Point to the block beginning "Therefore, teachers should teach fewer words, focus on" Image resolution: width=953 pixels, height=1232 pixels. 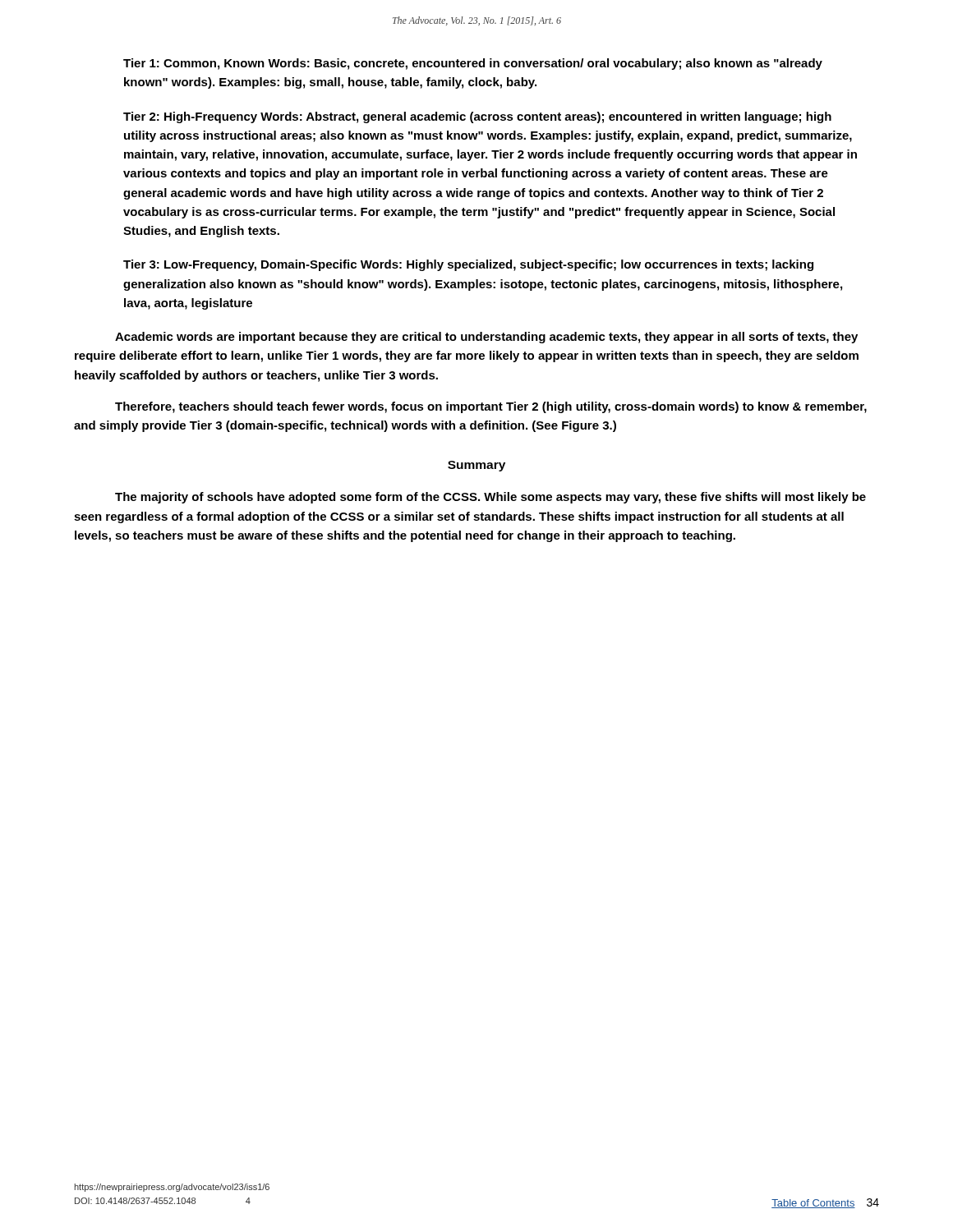(x=476, y=416)
